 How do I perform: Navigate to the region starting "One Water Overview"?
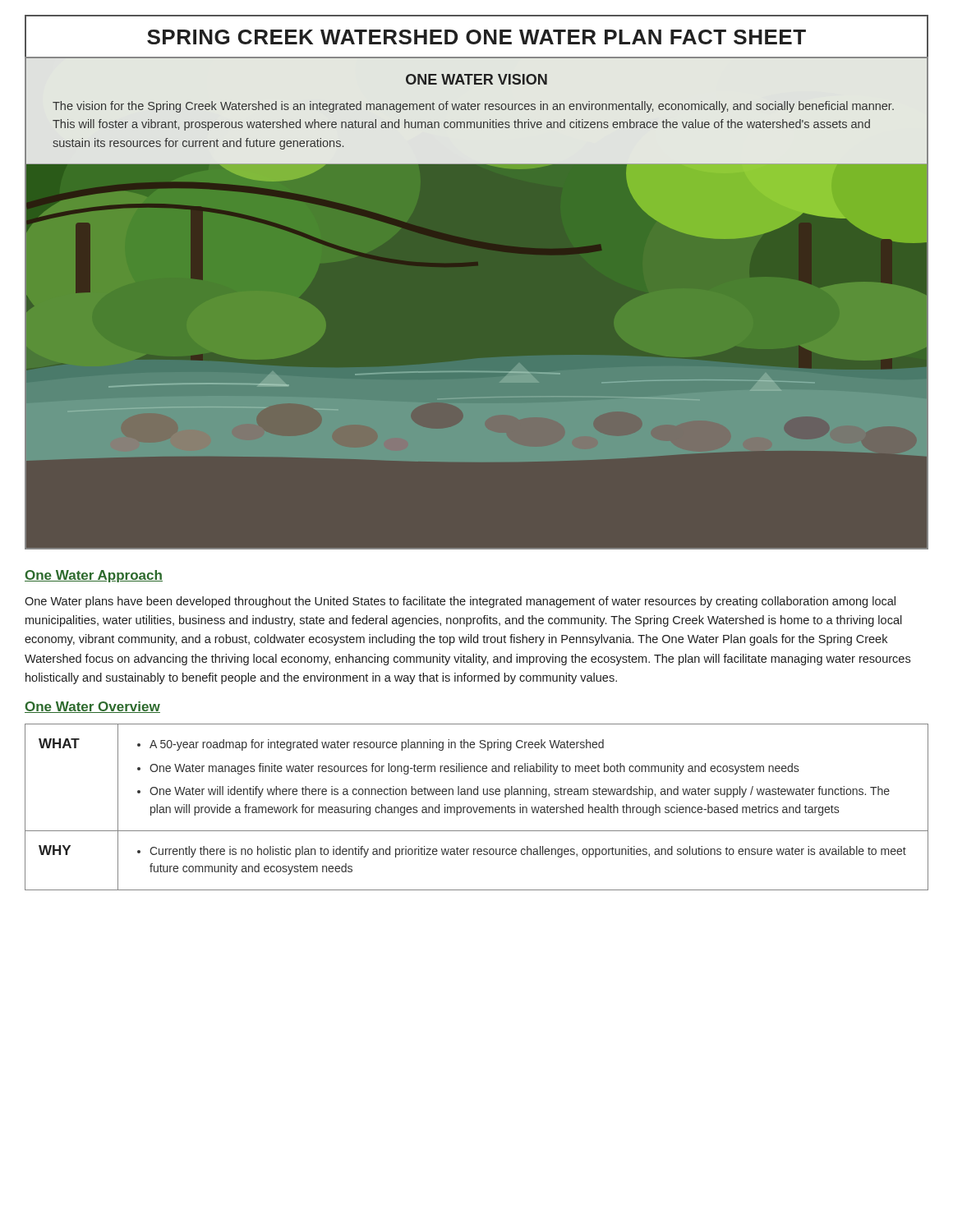(x=92, y=707)
